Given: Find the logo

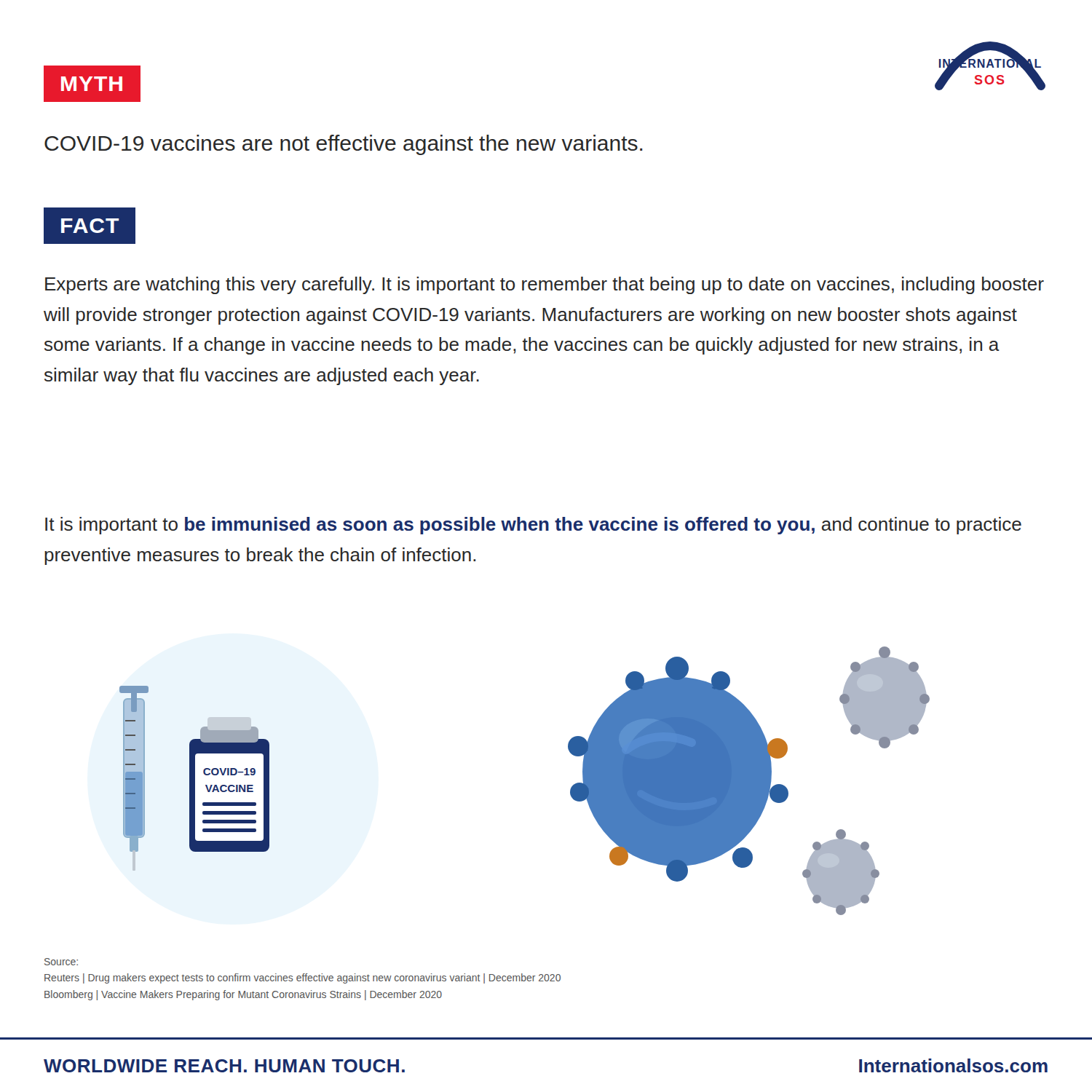Looking at the screenshot, I should 990,61.
